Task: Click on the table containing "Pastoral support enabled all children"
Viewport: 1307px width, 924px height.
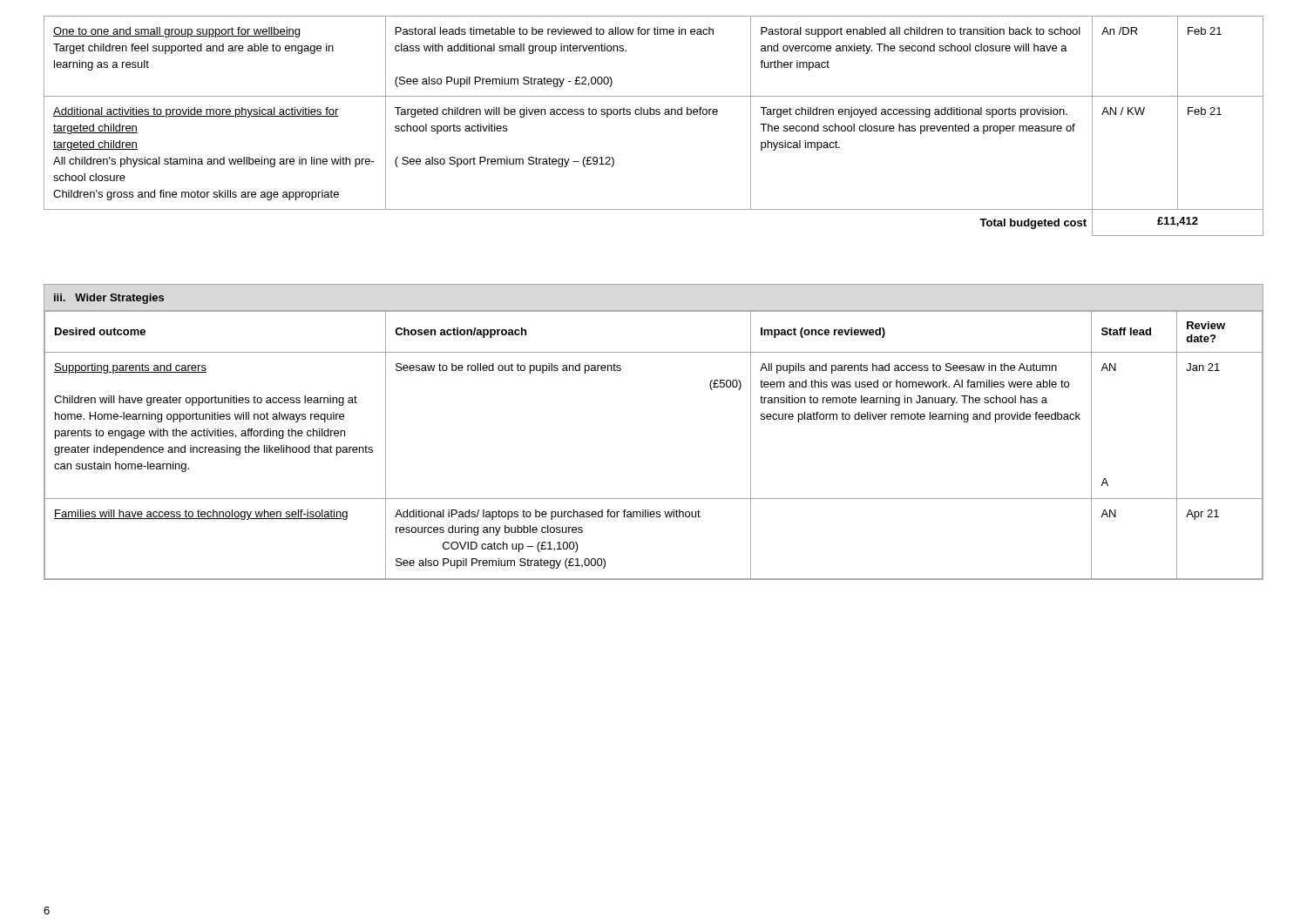Action: [654, 126]
